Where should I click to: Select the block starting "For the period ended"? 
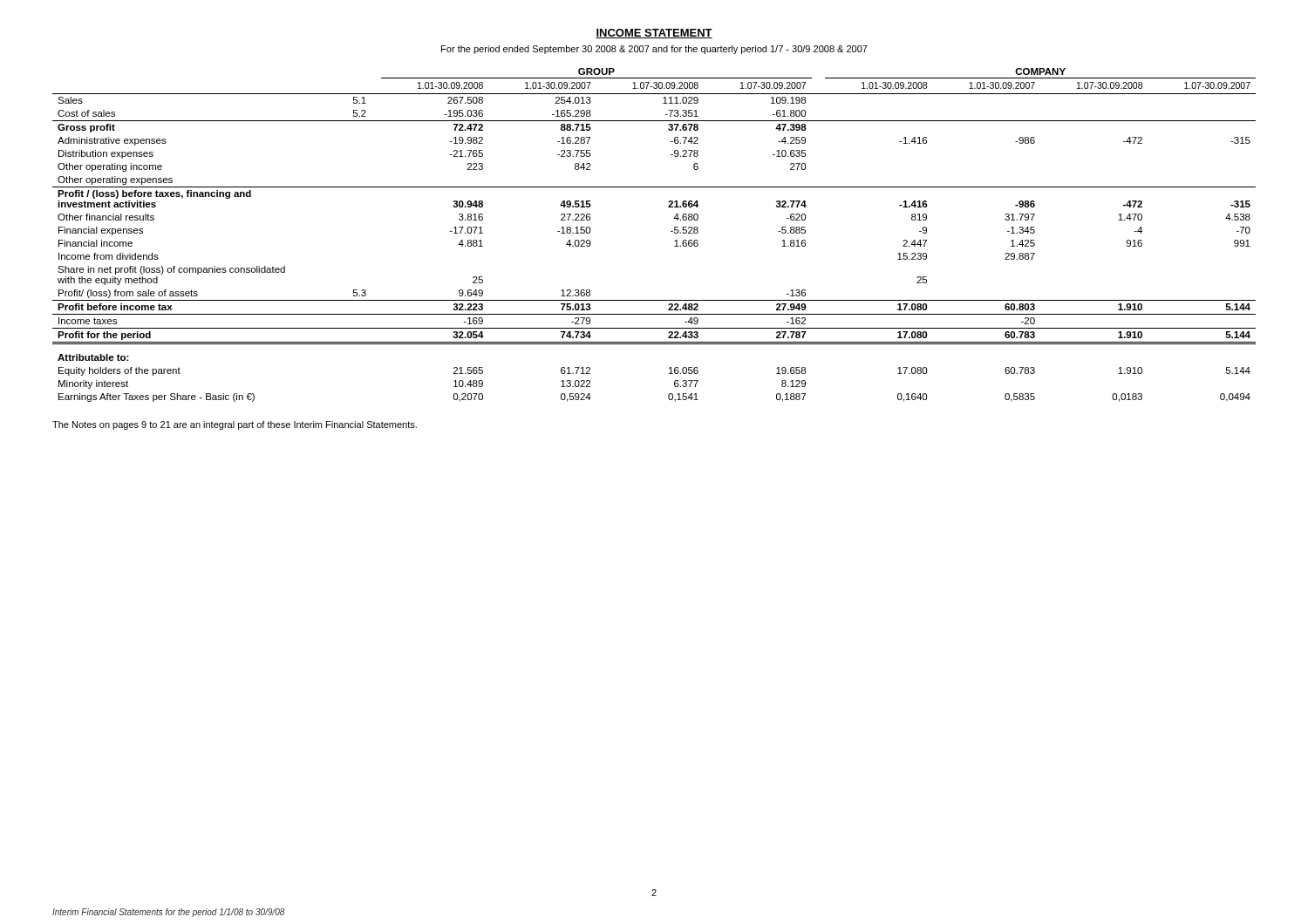point(654,49)
